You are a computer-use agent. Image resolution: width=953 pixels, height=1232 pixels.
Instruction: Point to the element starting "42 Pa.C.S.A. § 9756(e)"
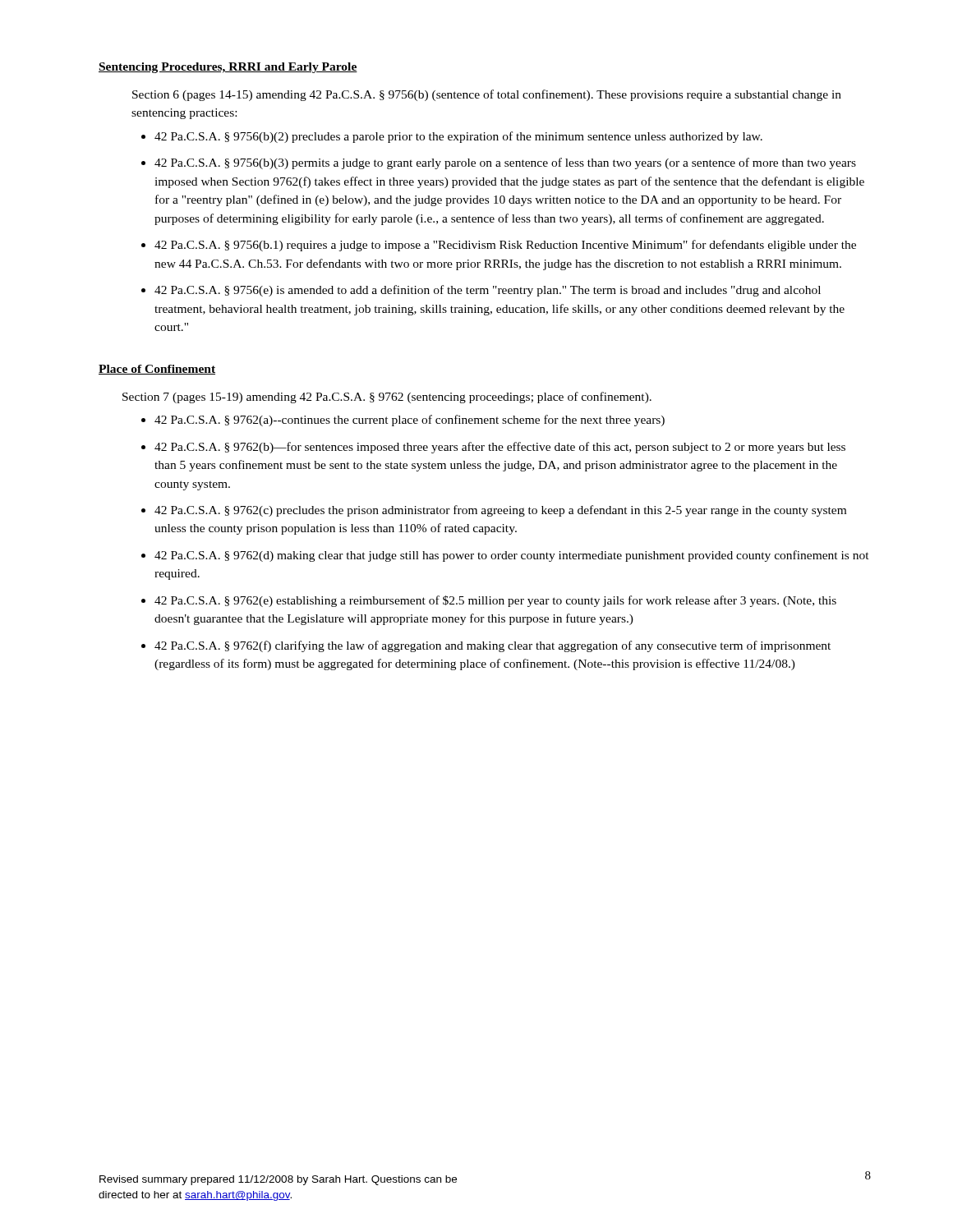coord(500,308)
